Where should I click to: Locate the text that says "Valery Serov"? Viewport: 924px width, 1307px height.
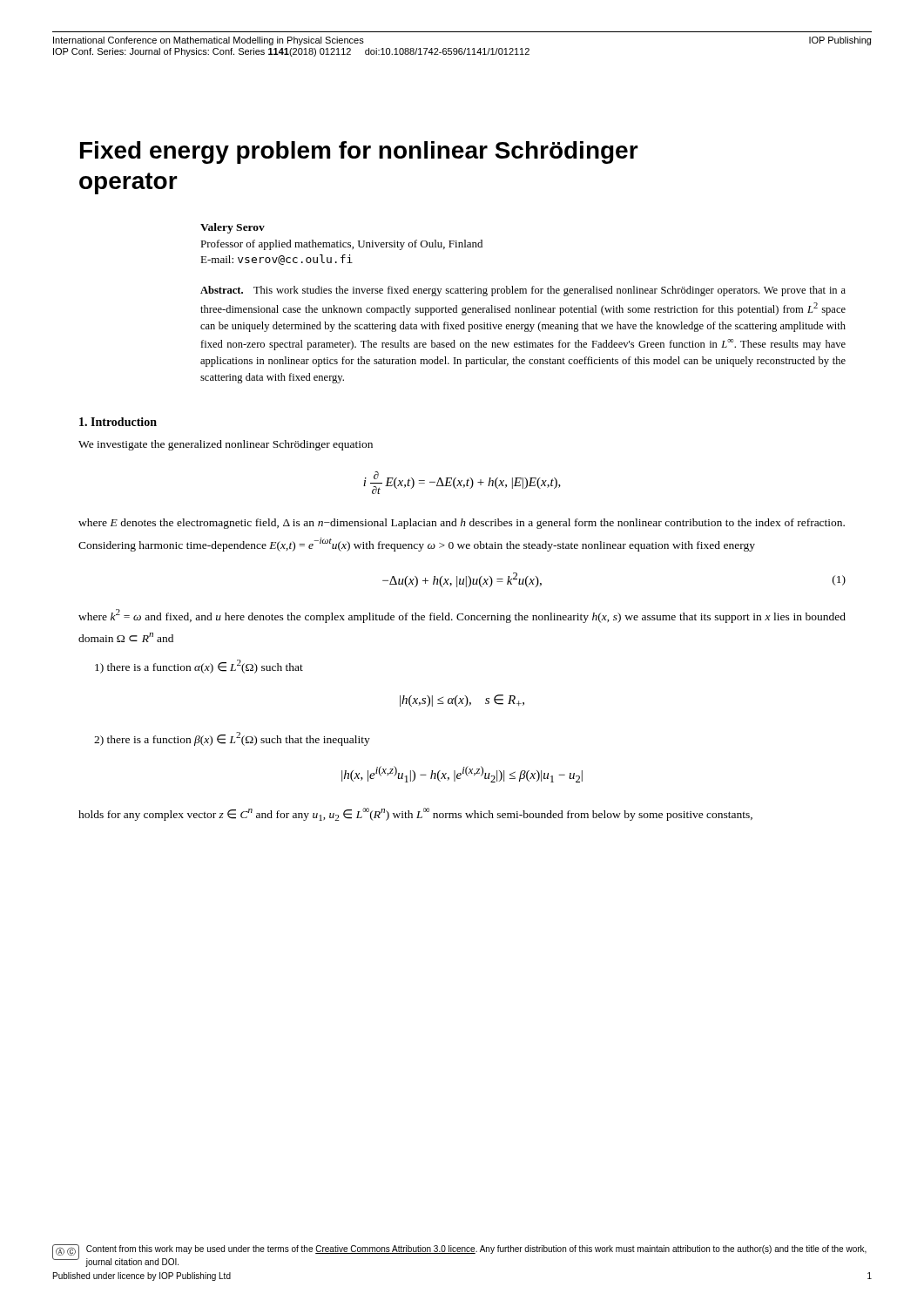[x=232, y=227]
